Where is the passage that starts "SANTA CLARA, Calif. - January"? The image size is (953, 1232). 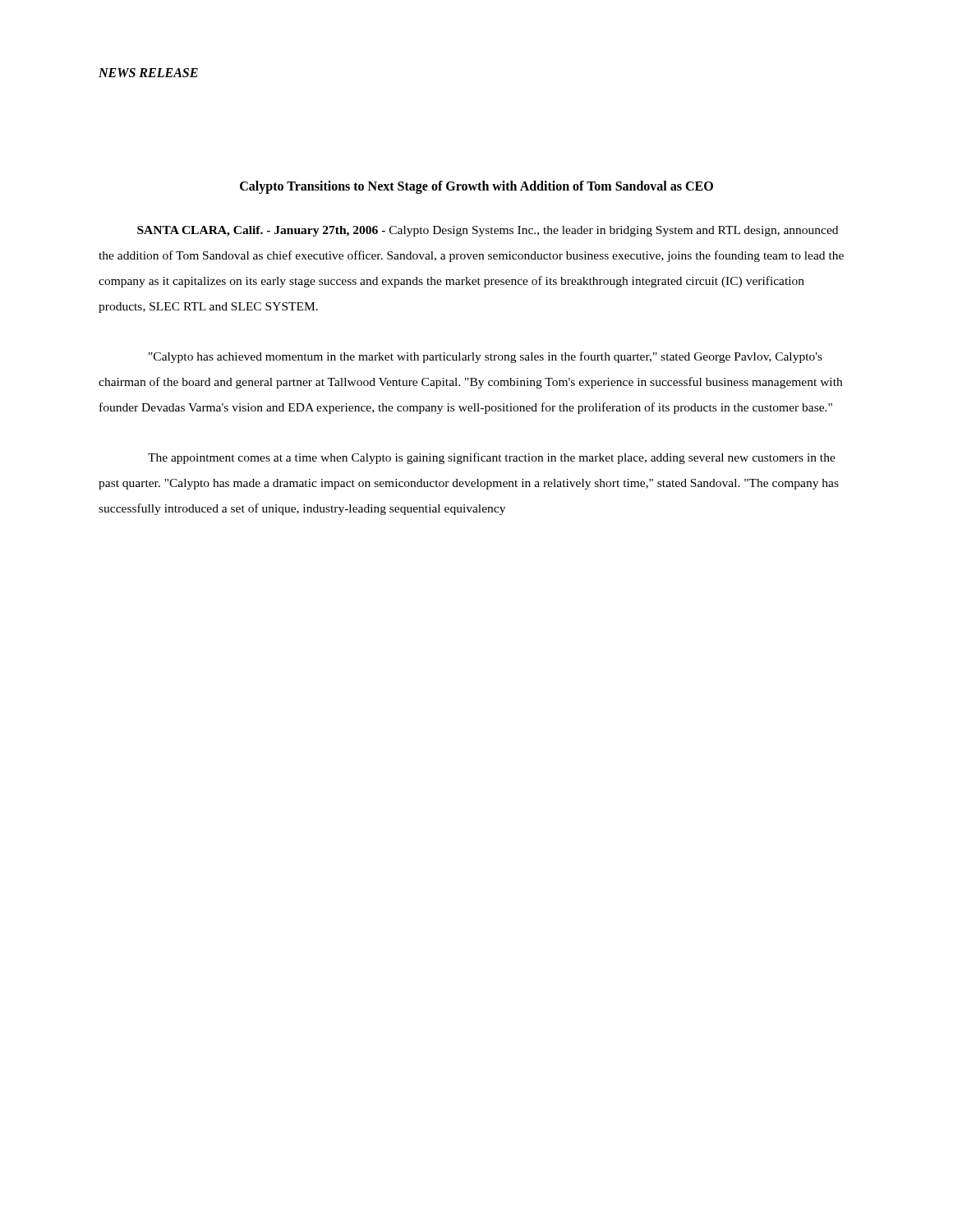pyautogui.click(x=471, y=268)
